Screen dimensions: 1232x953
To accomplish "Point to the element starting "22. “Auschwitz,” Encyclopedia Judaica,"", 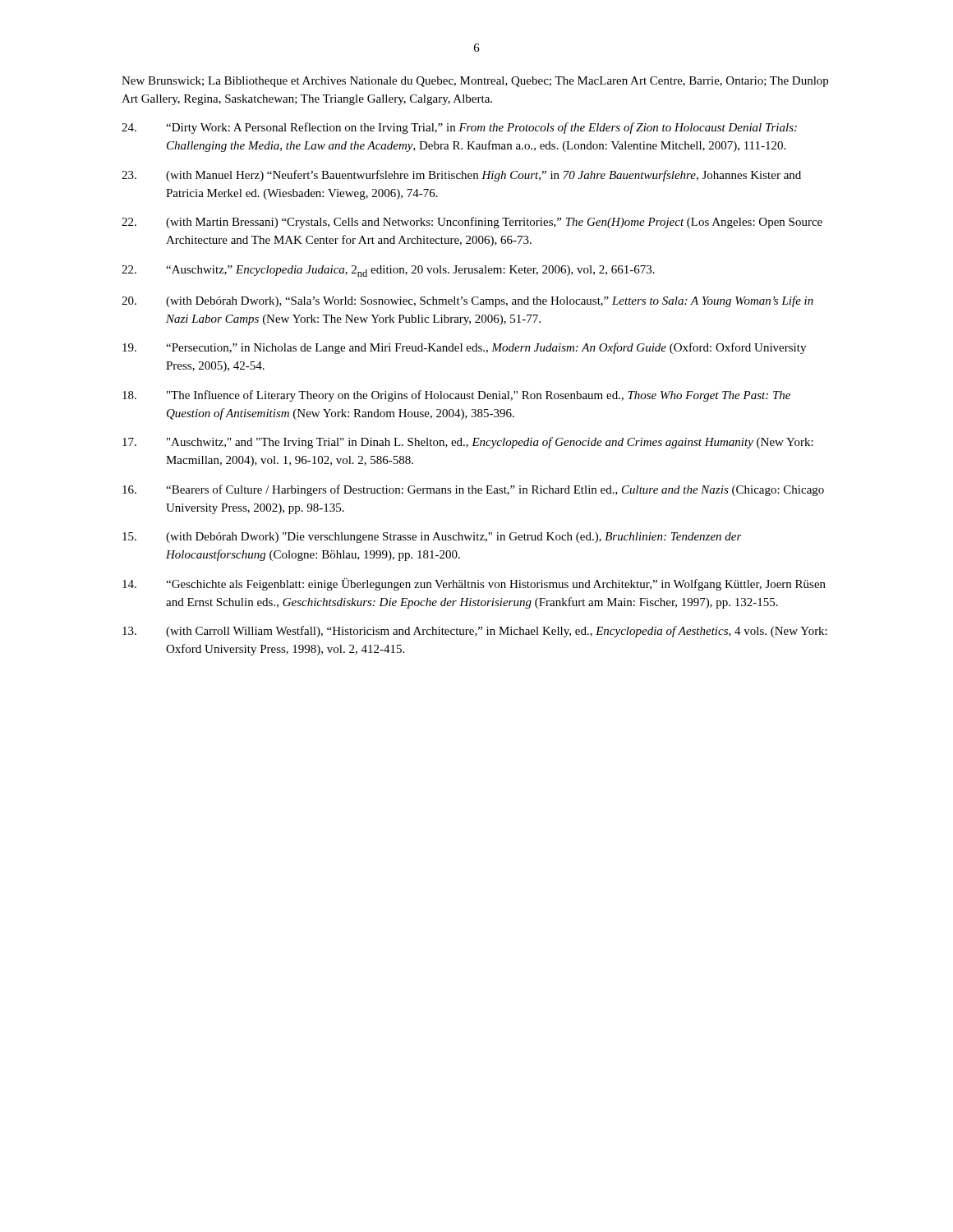I will tap(476, 271).
